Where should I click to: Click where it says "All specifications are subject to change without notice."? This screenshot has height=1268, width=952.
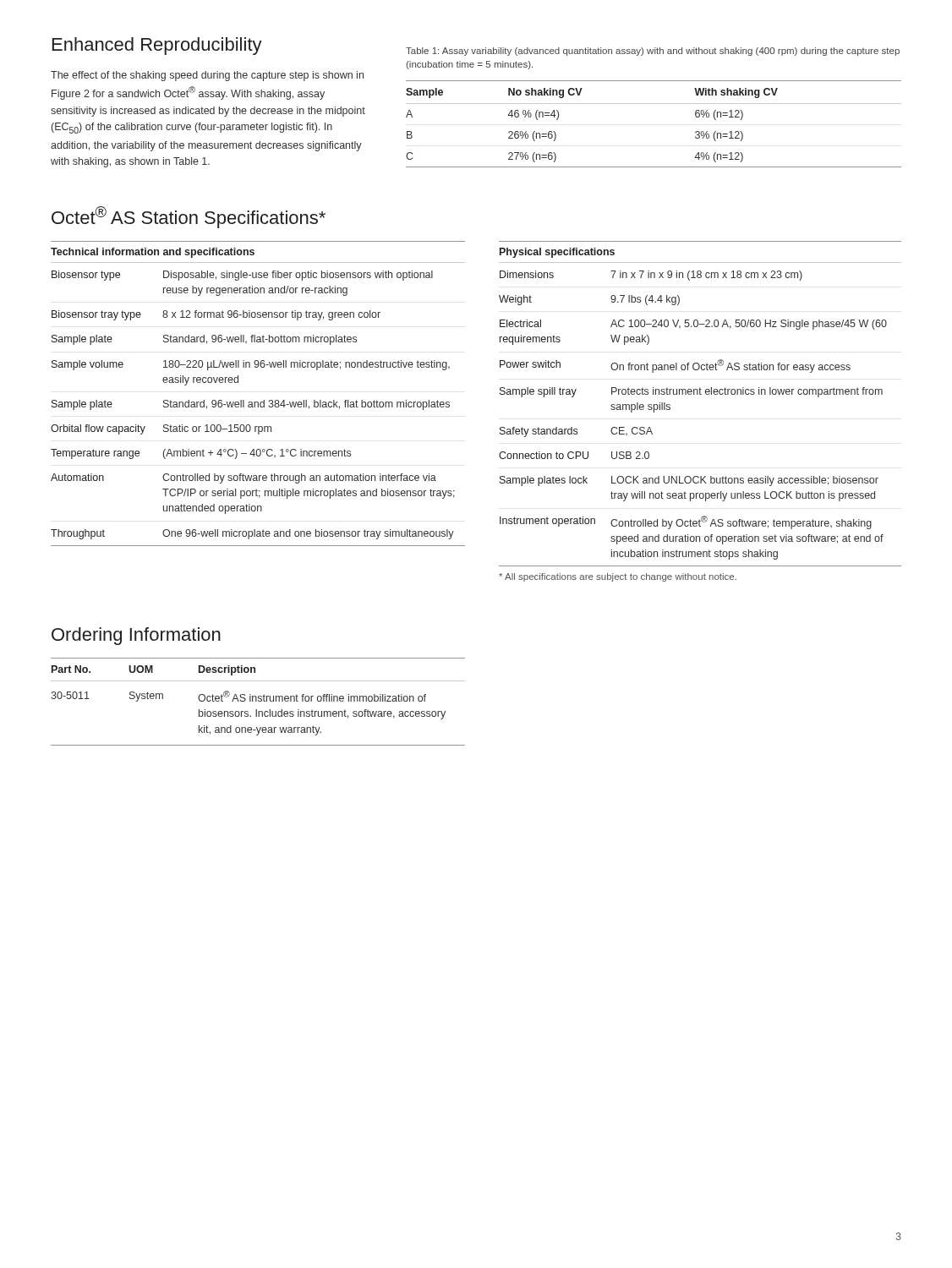pyautogui.click(x=700, y=577)
